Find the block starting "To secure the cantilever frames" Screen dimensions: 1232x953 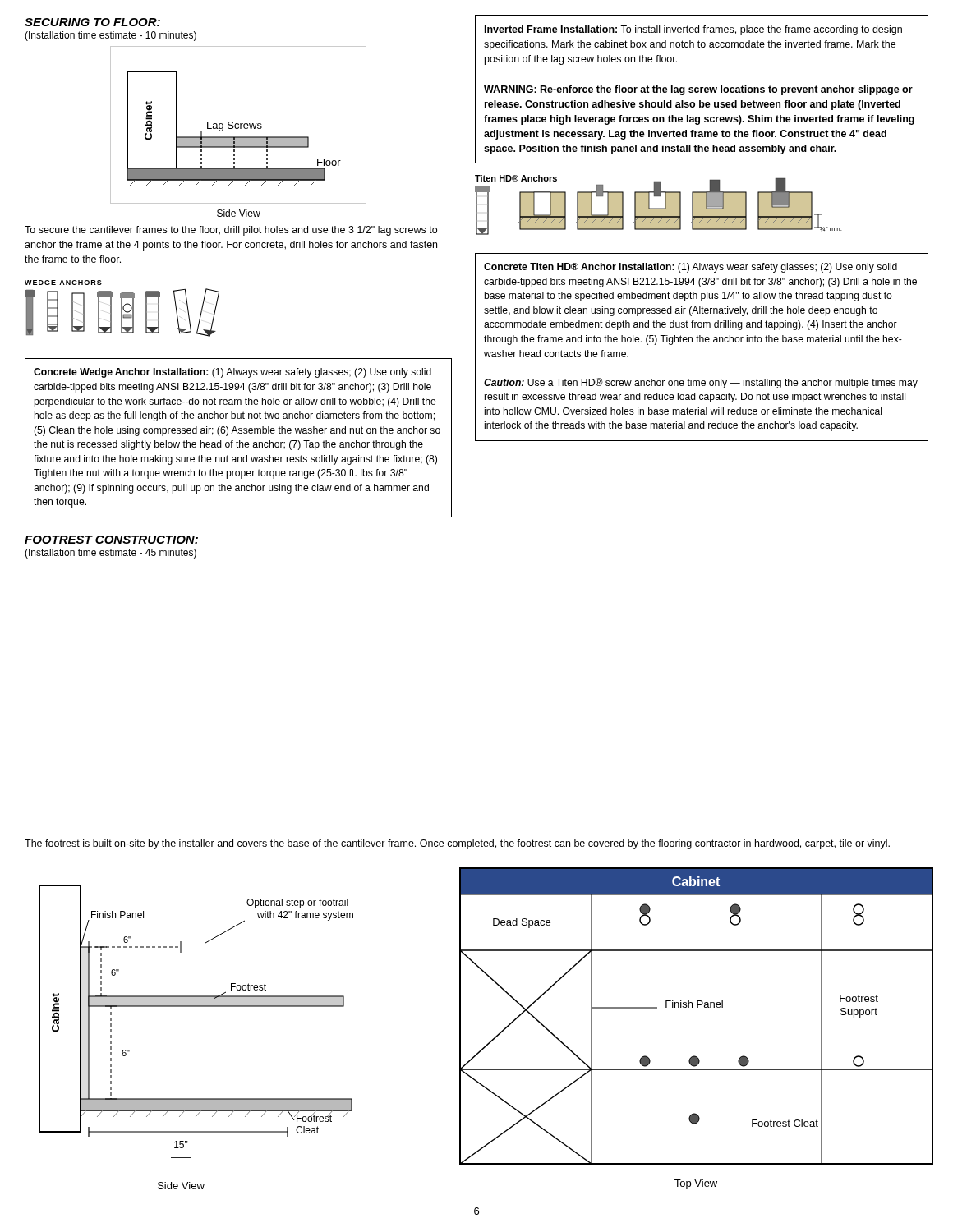point(231,245)
